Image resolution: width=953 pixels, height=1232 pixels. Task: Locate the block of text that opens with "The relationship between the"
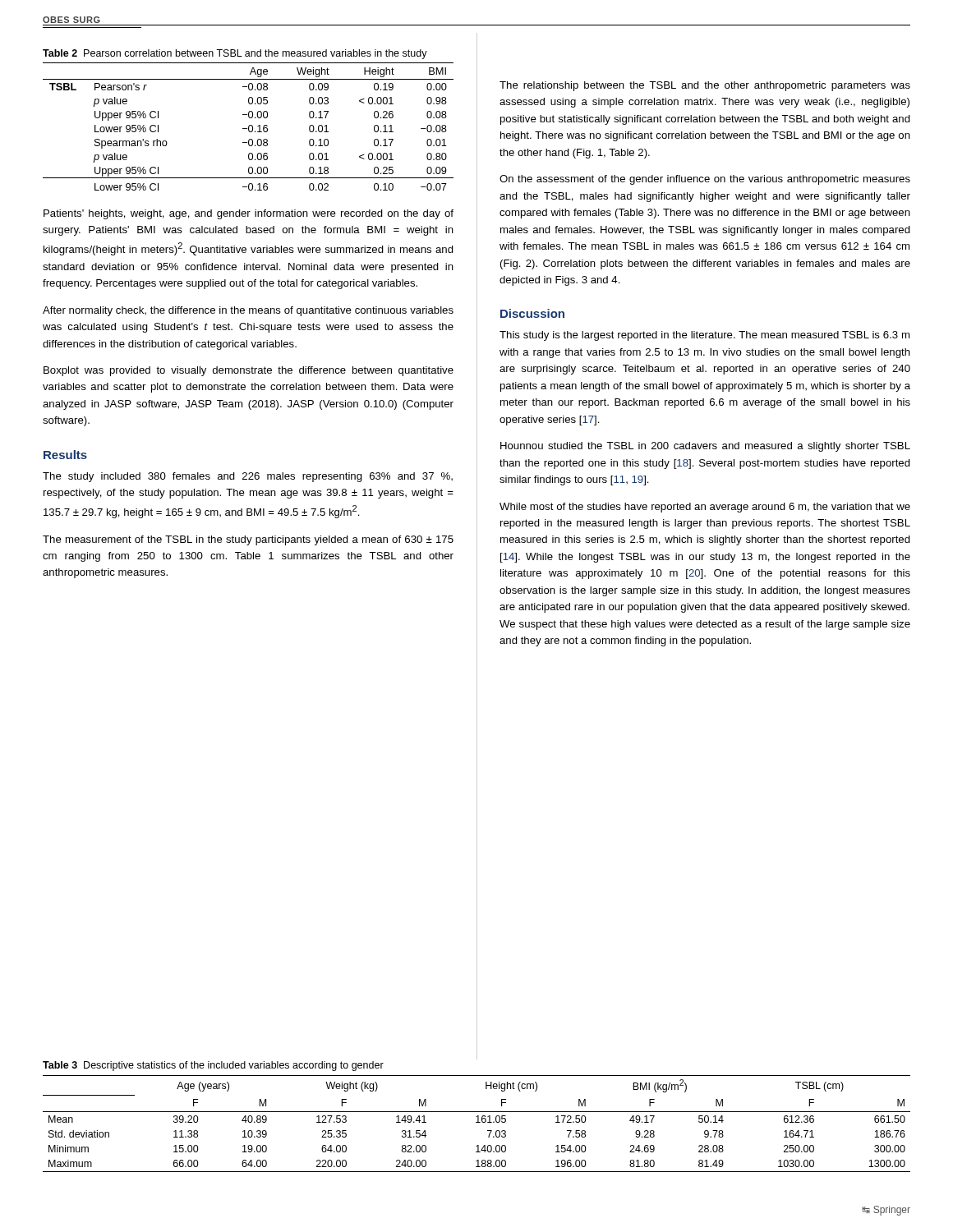(705, 119)
